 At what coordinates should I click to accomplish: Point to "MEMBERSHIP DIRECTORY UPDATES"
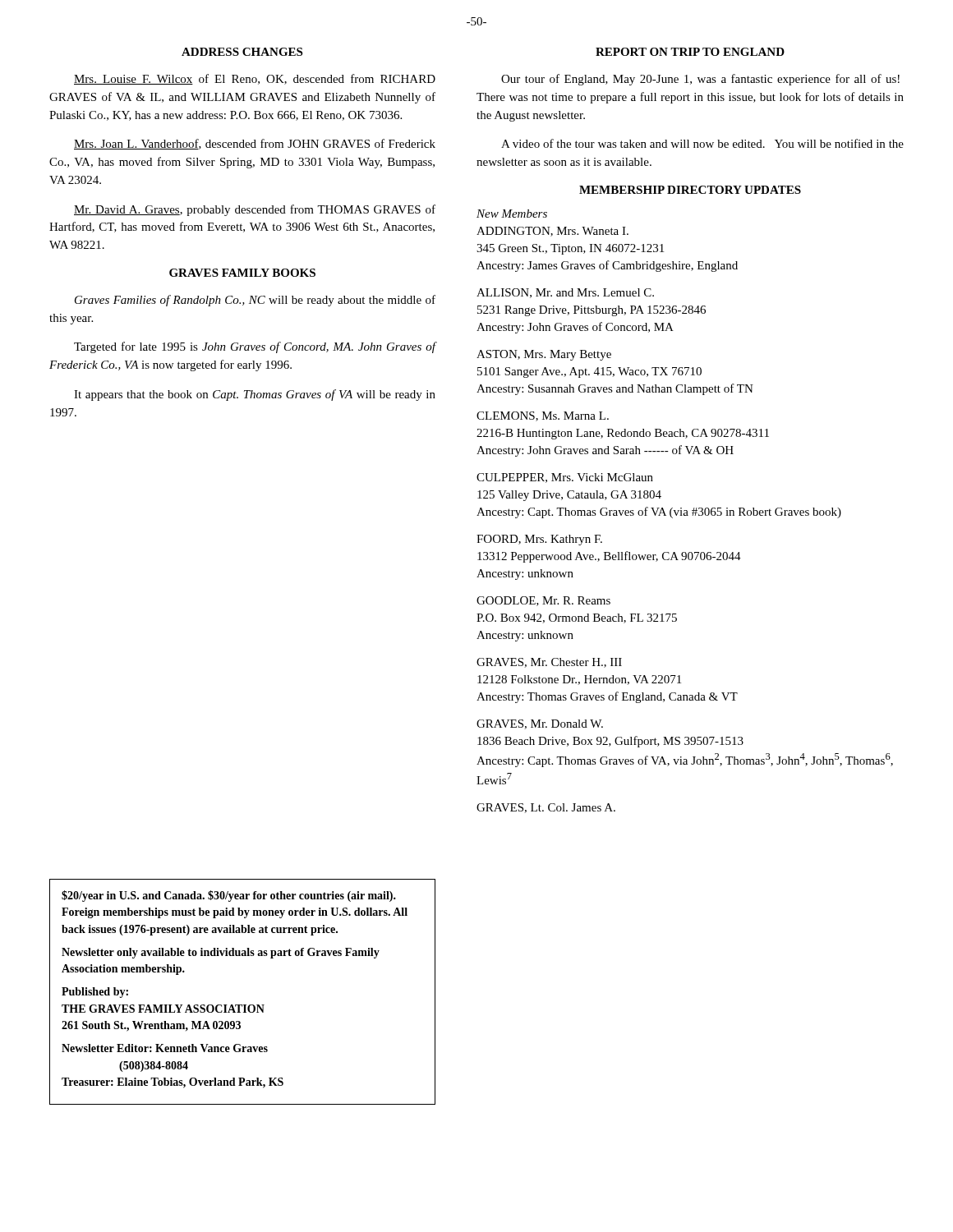click(x=690, y=190)
